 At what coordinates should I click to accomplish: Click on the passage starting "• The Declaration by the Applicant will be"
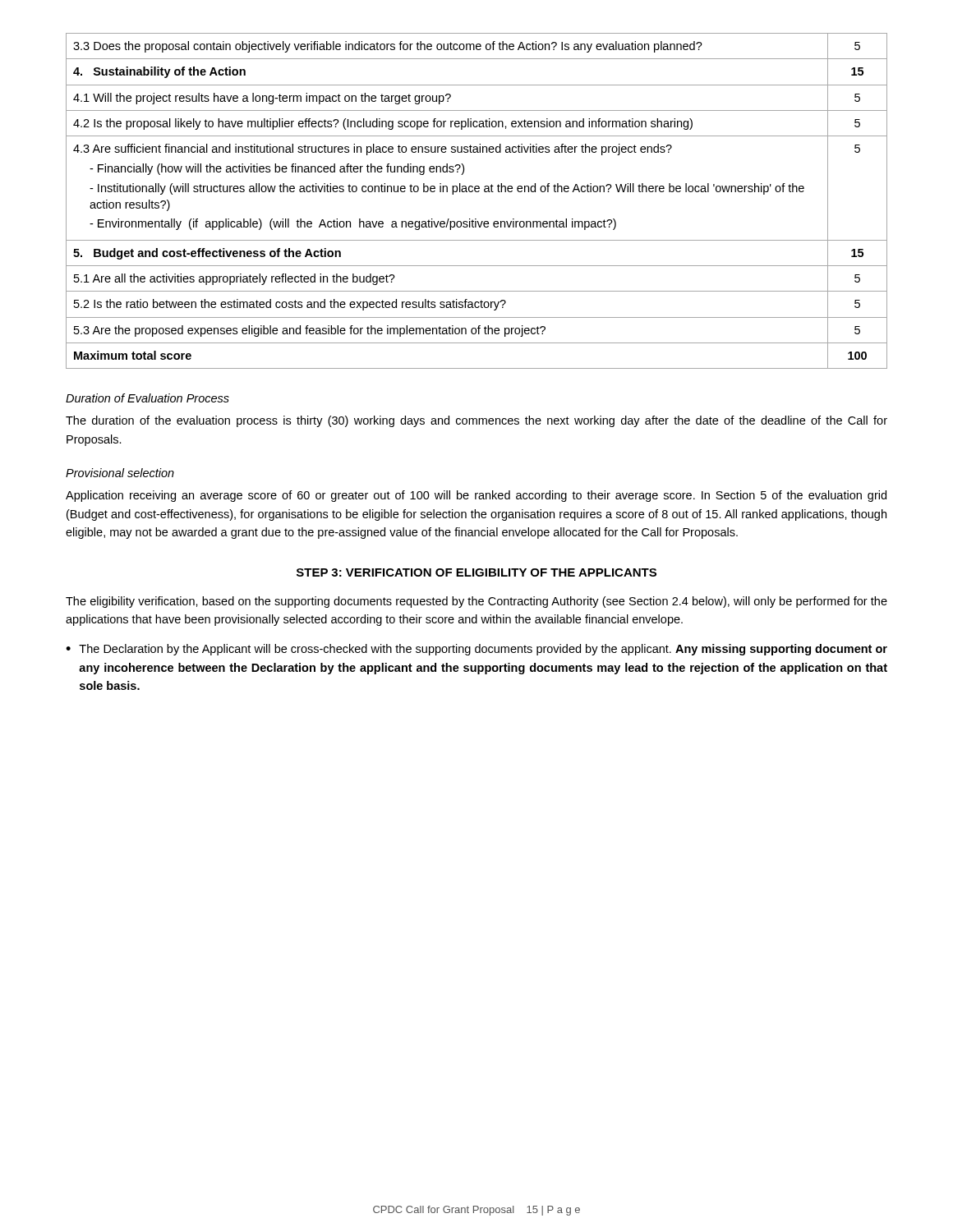(x=476, y=668)
